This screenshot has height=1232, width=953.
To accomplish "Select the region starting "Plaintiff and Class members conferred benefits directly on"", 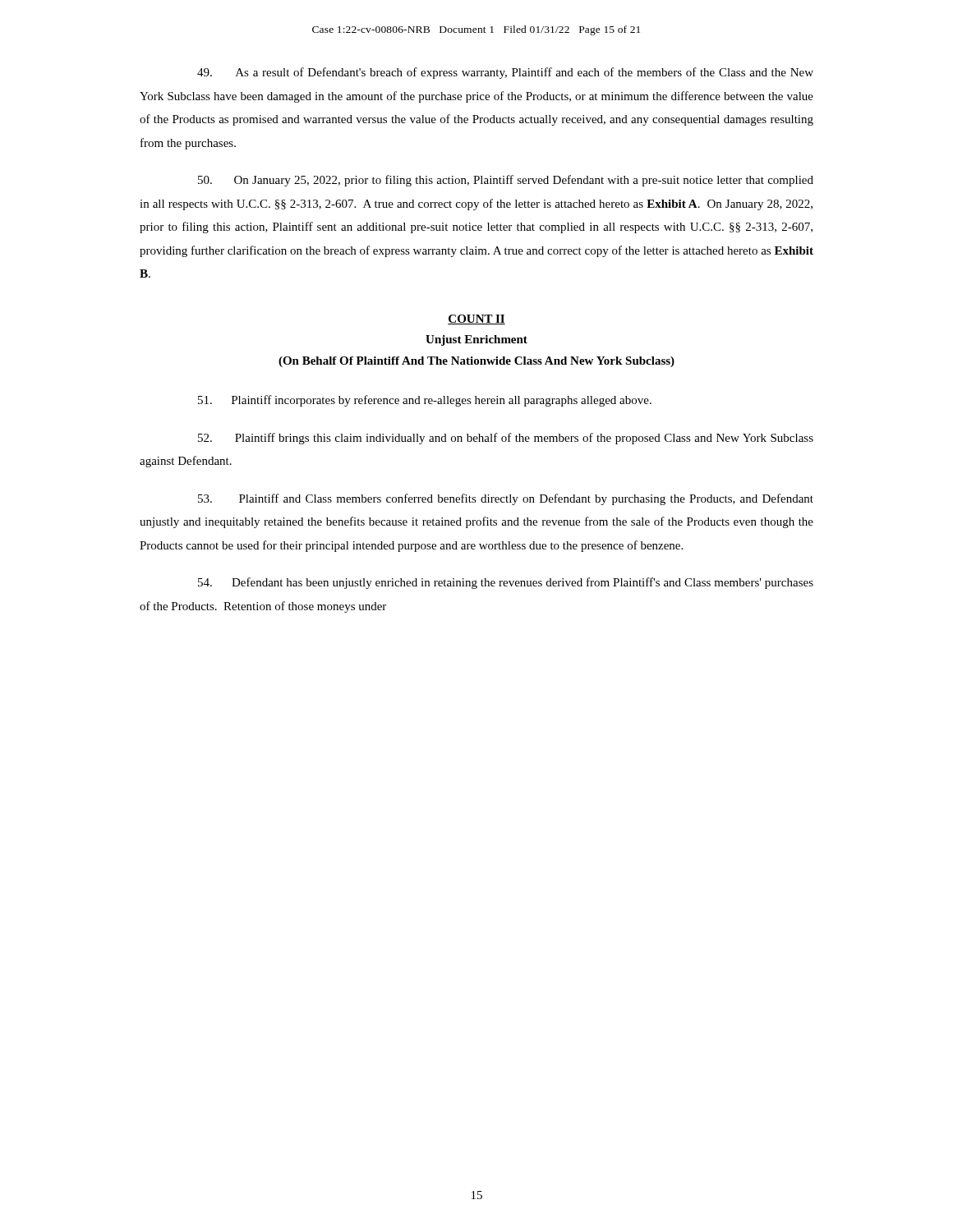I will tap(476, 522).
